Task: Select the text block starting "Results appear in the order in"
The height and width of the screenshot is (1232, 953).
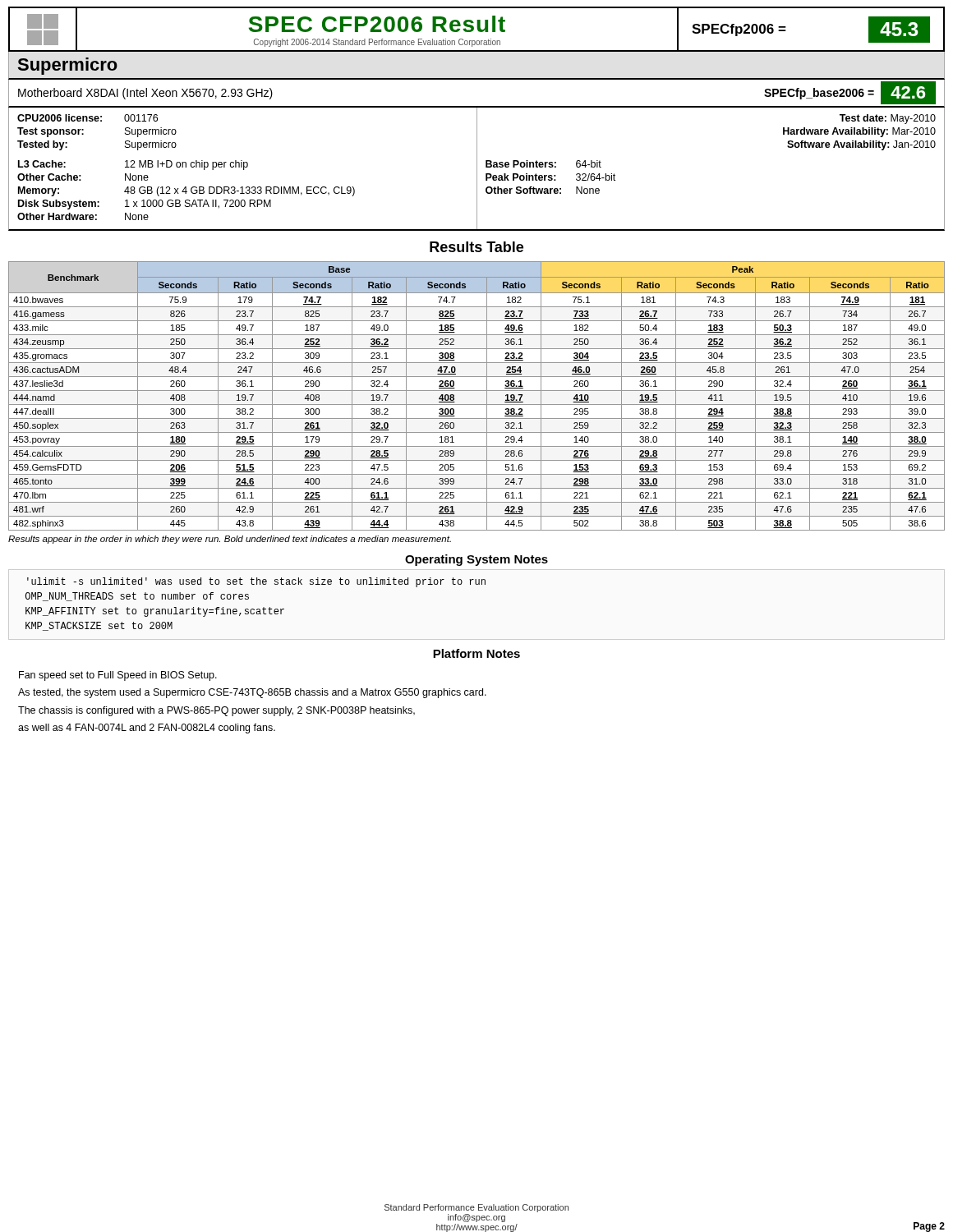Action: (230, 539)
